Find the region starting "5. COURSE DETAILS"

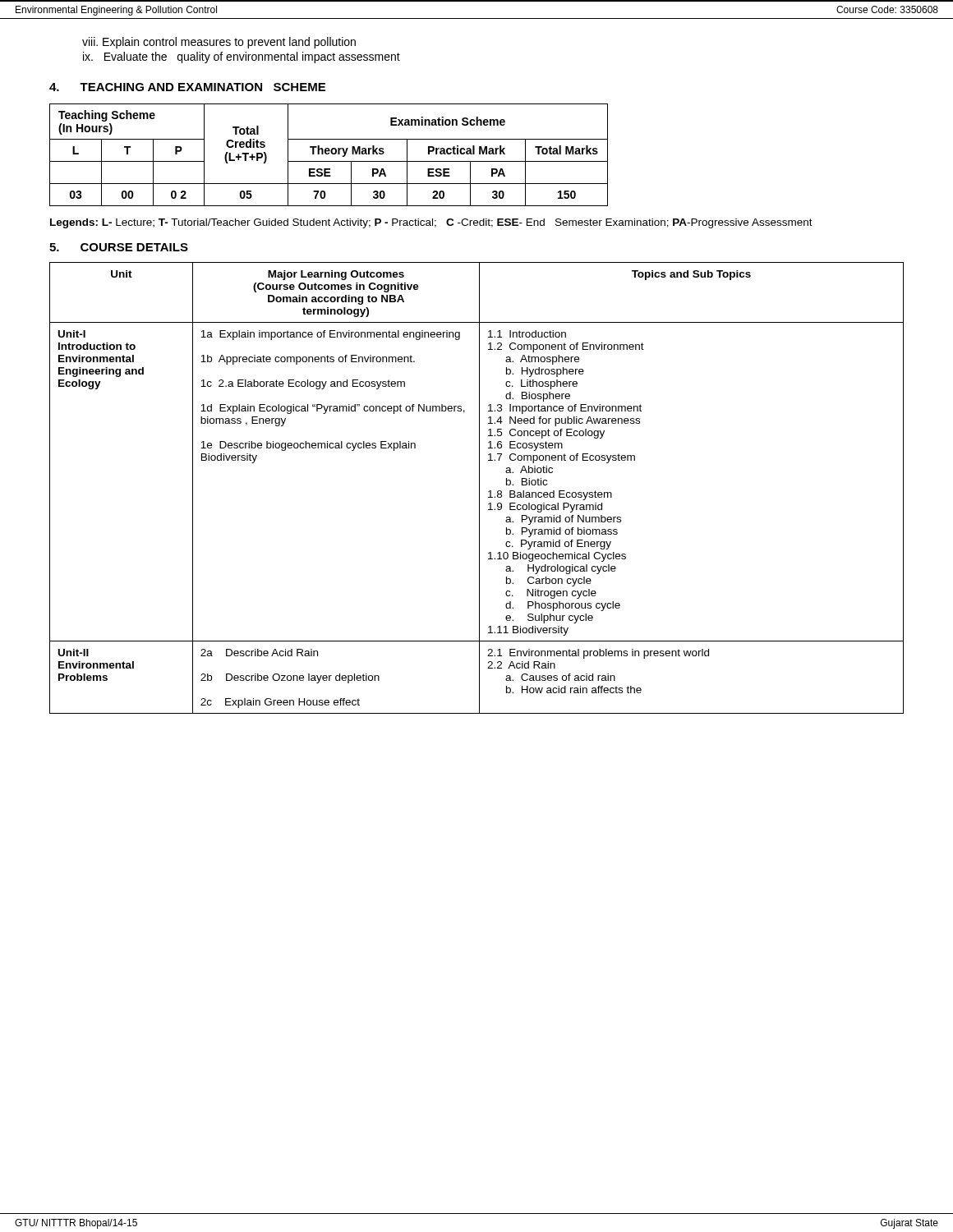(x=119, y=247)
